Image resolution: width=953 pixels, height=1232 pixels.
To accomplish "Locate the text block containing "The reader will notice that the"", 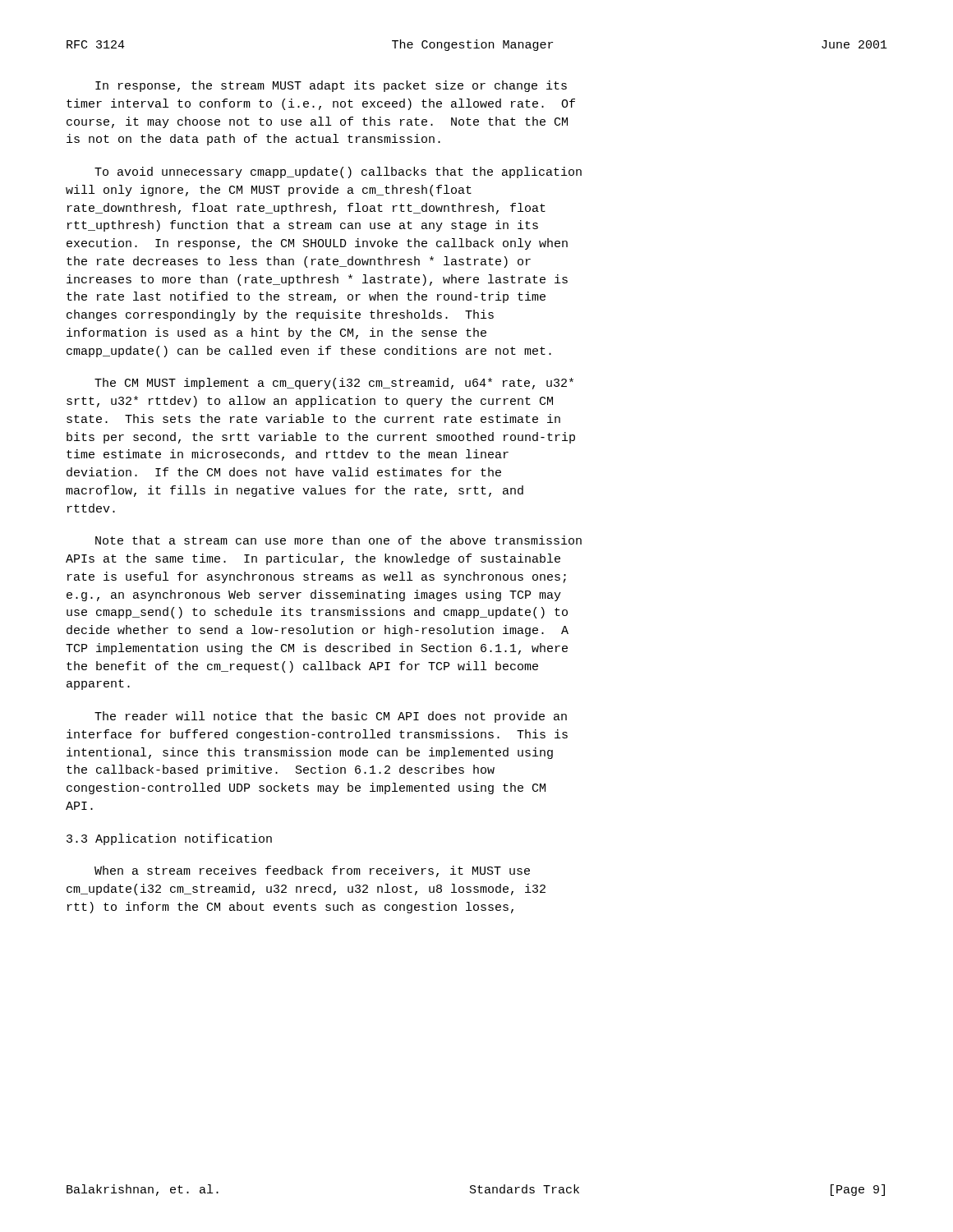I will click(317, 762).
